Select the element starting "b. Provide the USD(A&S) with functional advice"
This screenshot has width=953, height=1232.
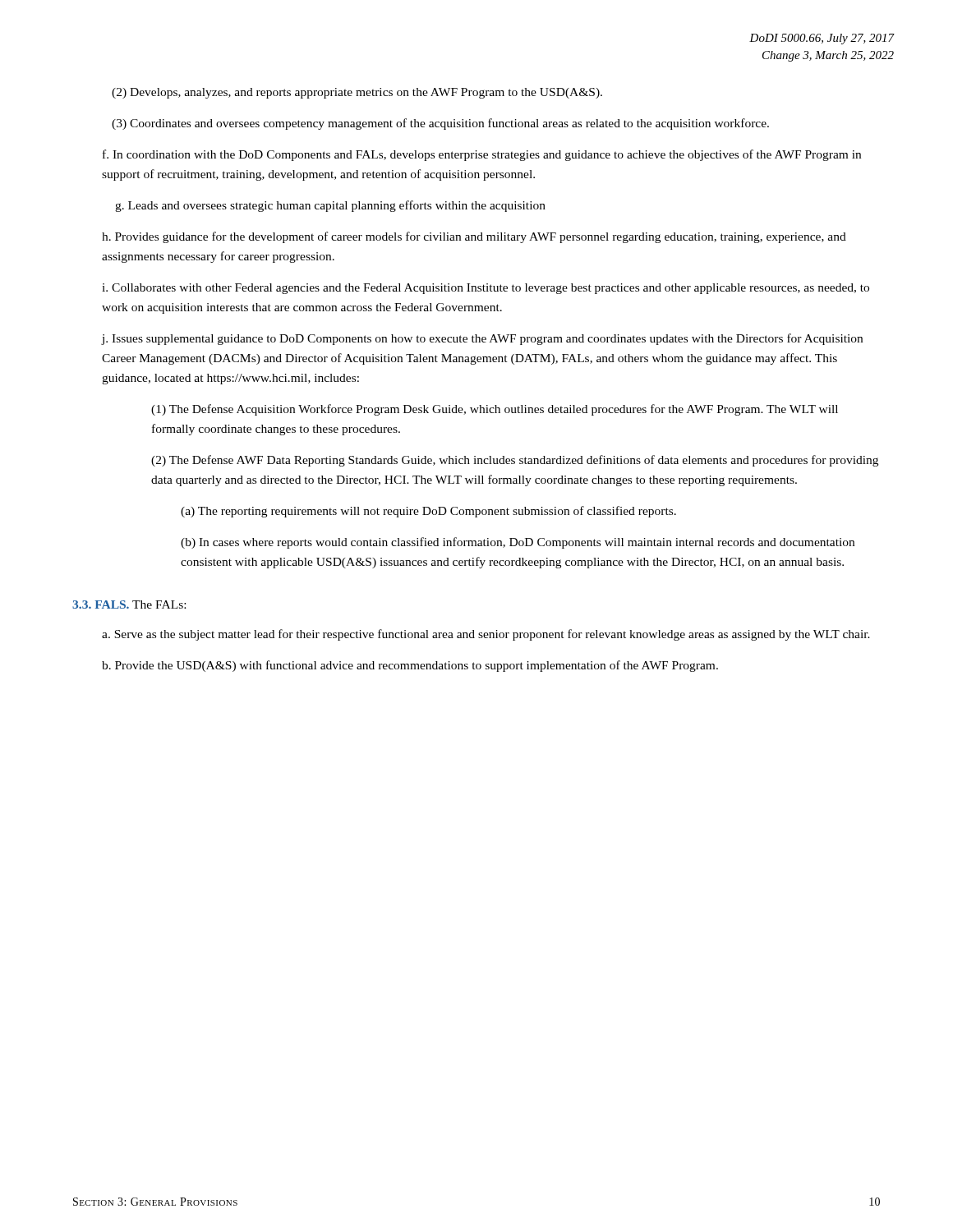tap(410, 665)
